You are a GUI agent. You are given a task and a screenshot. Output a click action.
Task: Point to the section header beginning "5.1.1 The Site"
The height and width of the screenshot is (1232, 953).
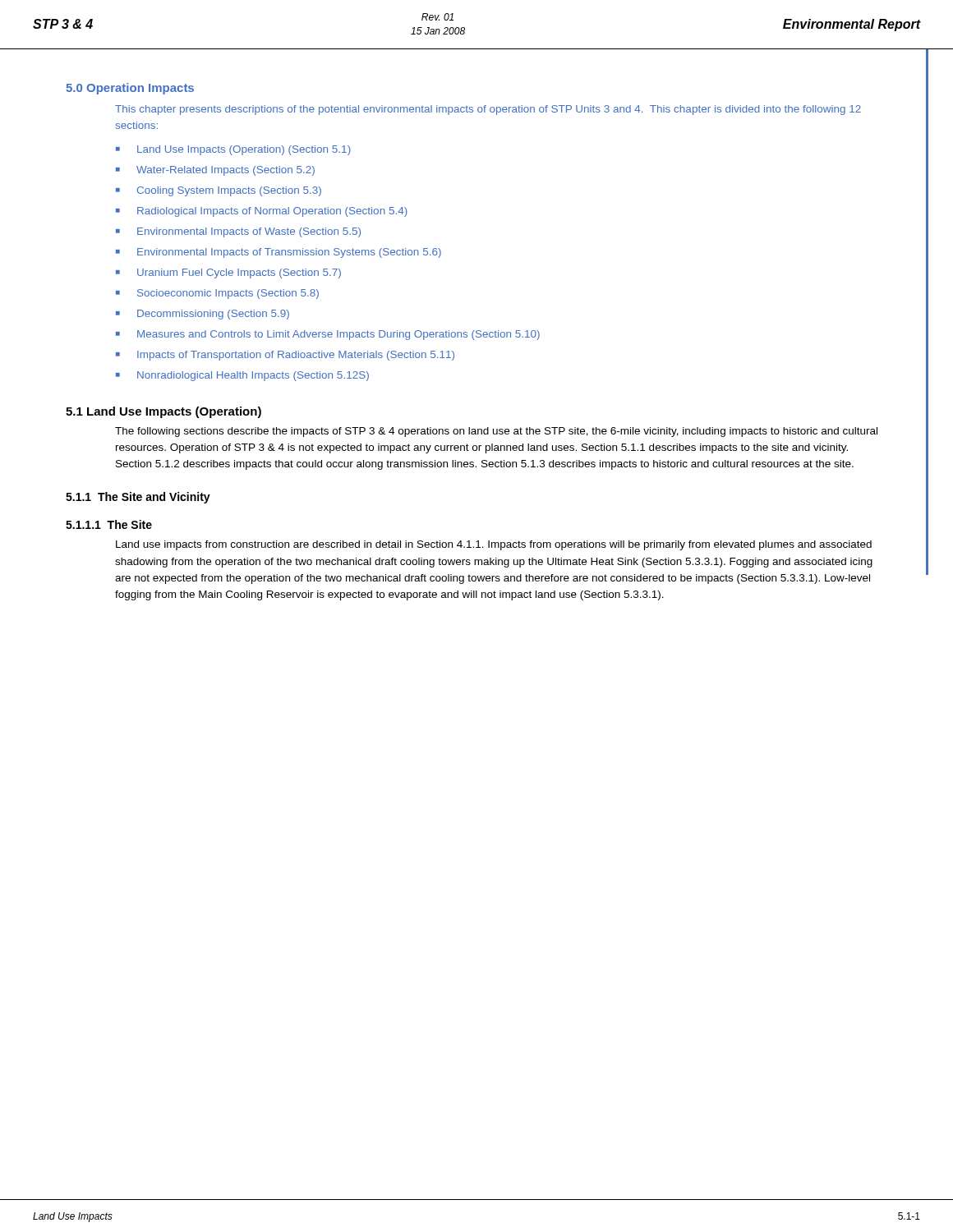138,497
